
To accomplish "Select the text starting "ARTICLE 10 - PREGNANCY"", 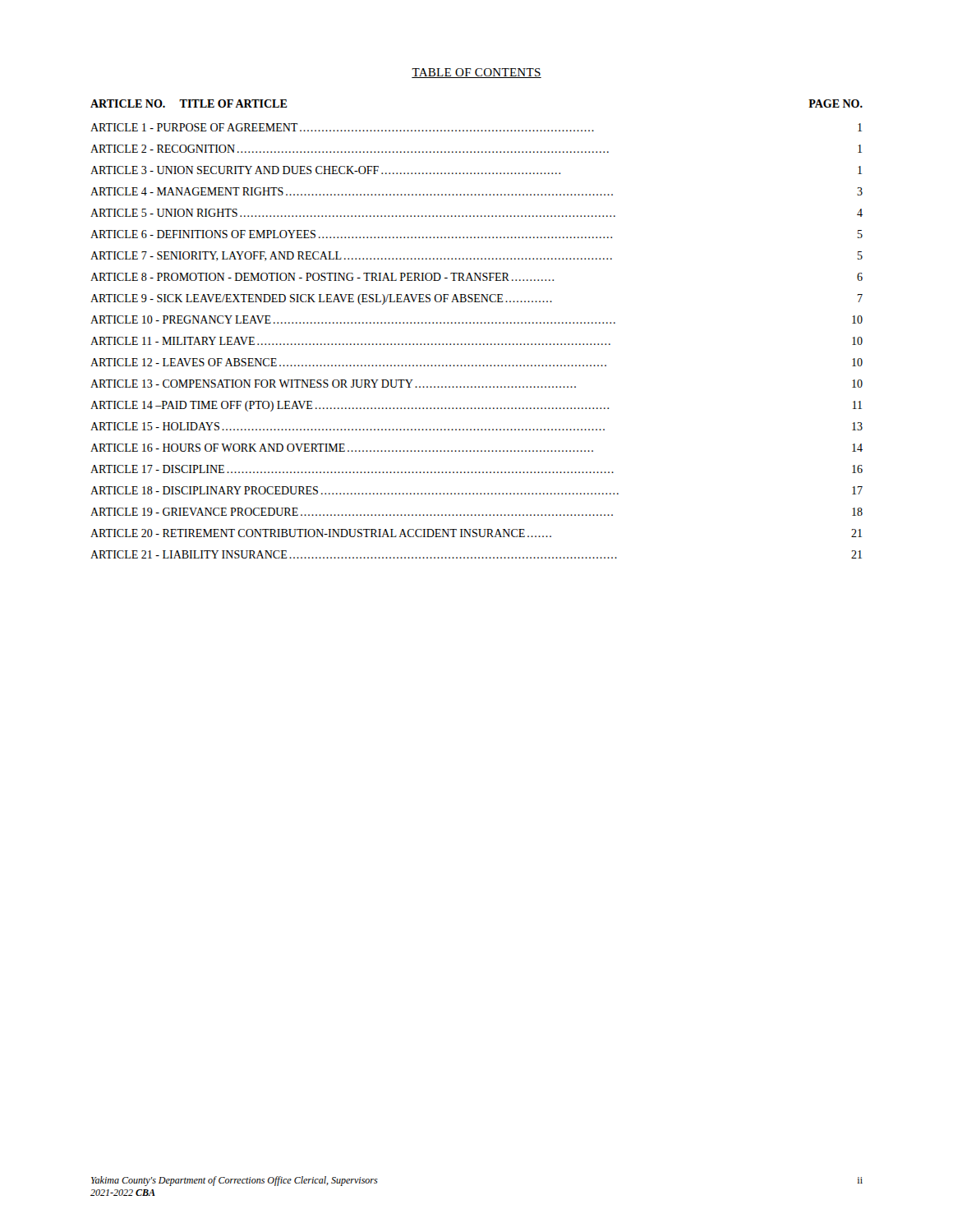I will pos(476,320).
